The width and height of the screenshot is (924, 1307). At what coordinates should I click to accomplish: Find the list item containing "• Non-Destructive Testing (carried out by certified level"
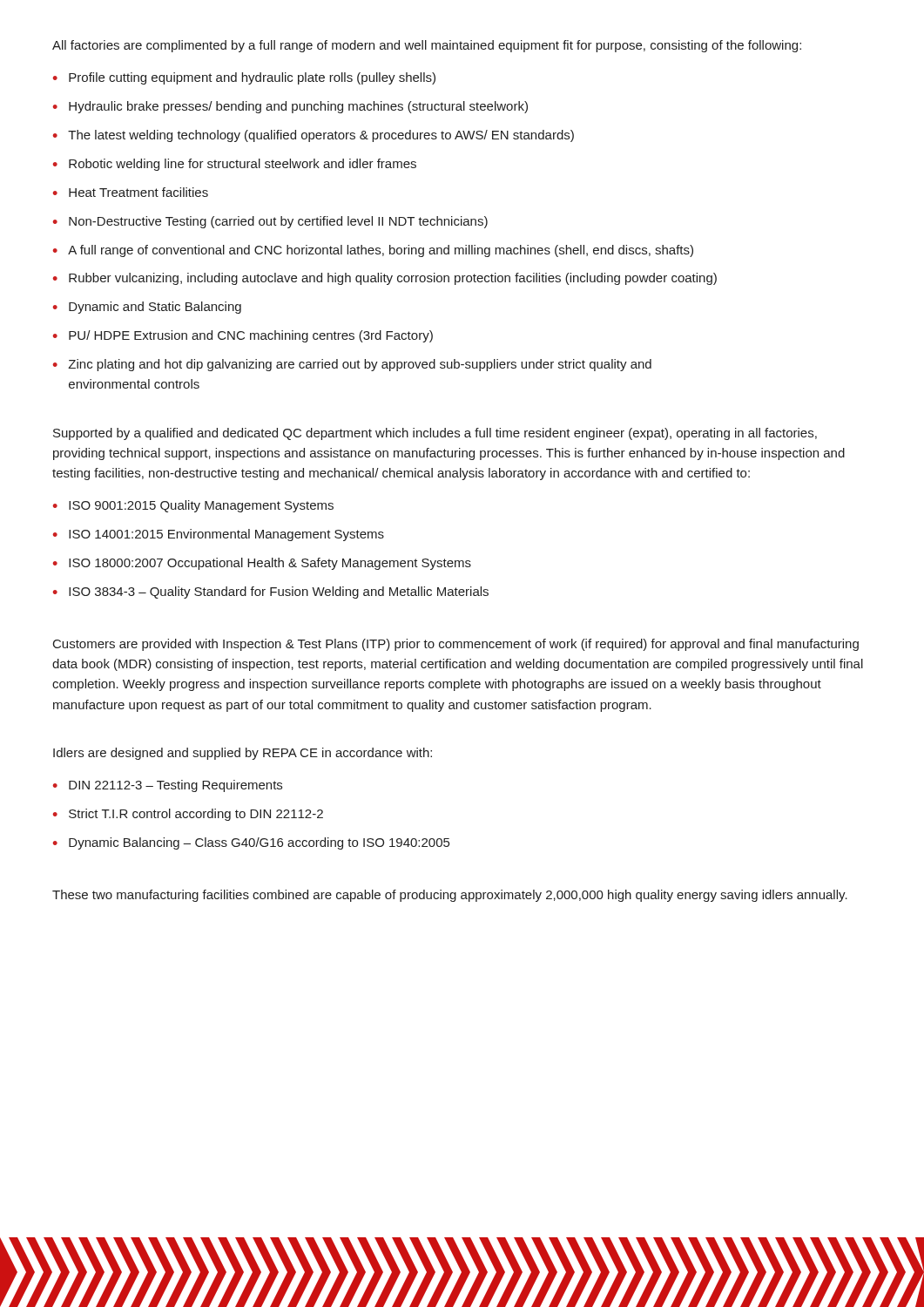point(462,223)
